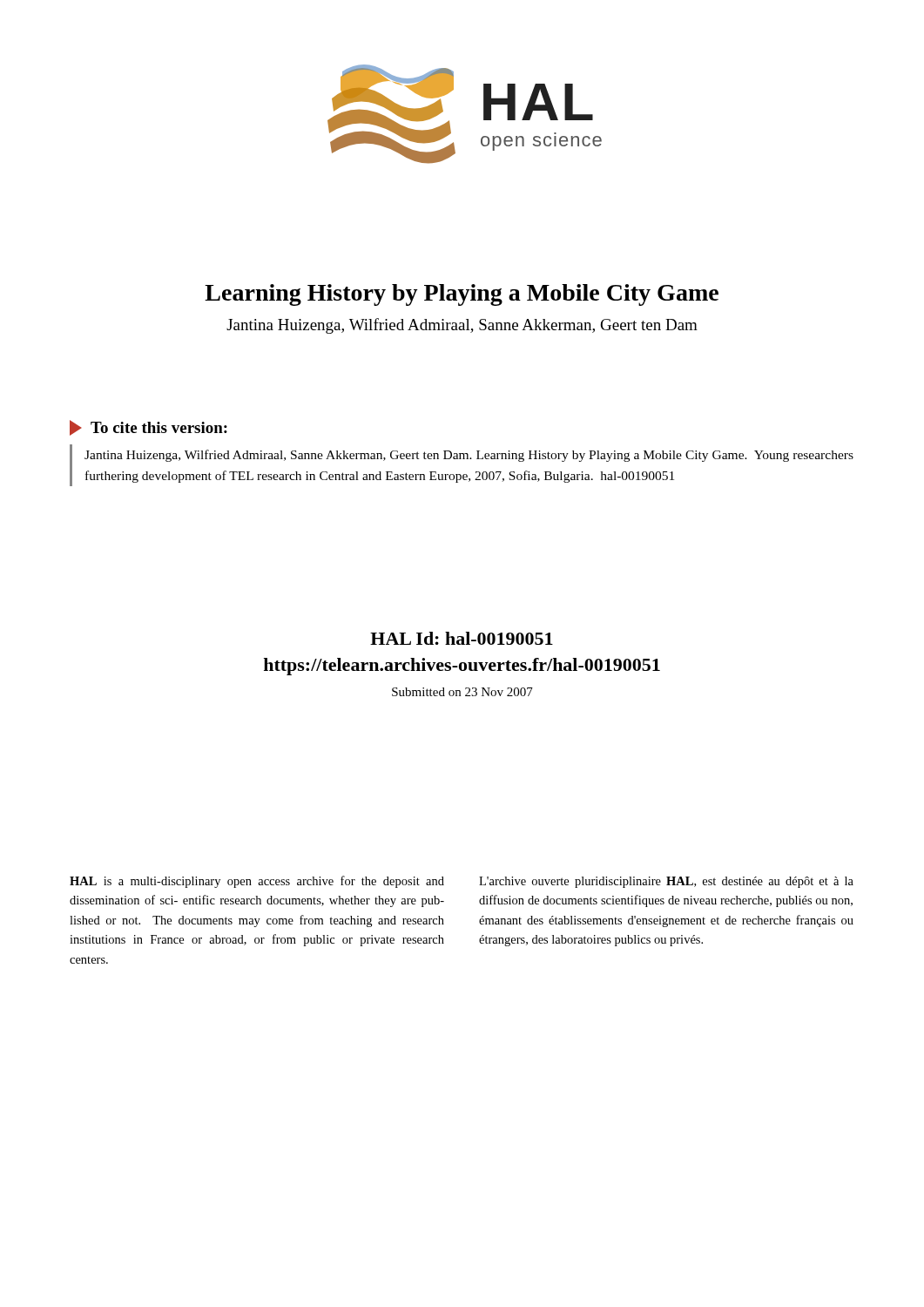Locate the text block starting "Learning History by Playing a Mobile City Game"
Screen dimensions: 1307x924
coord(462,307)
